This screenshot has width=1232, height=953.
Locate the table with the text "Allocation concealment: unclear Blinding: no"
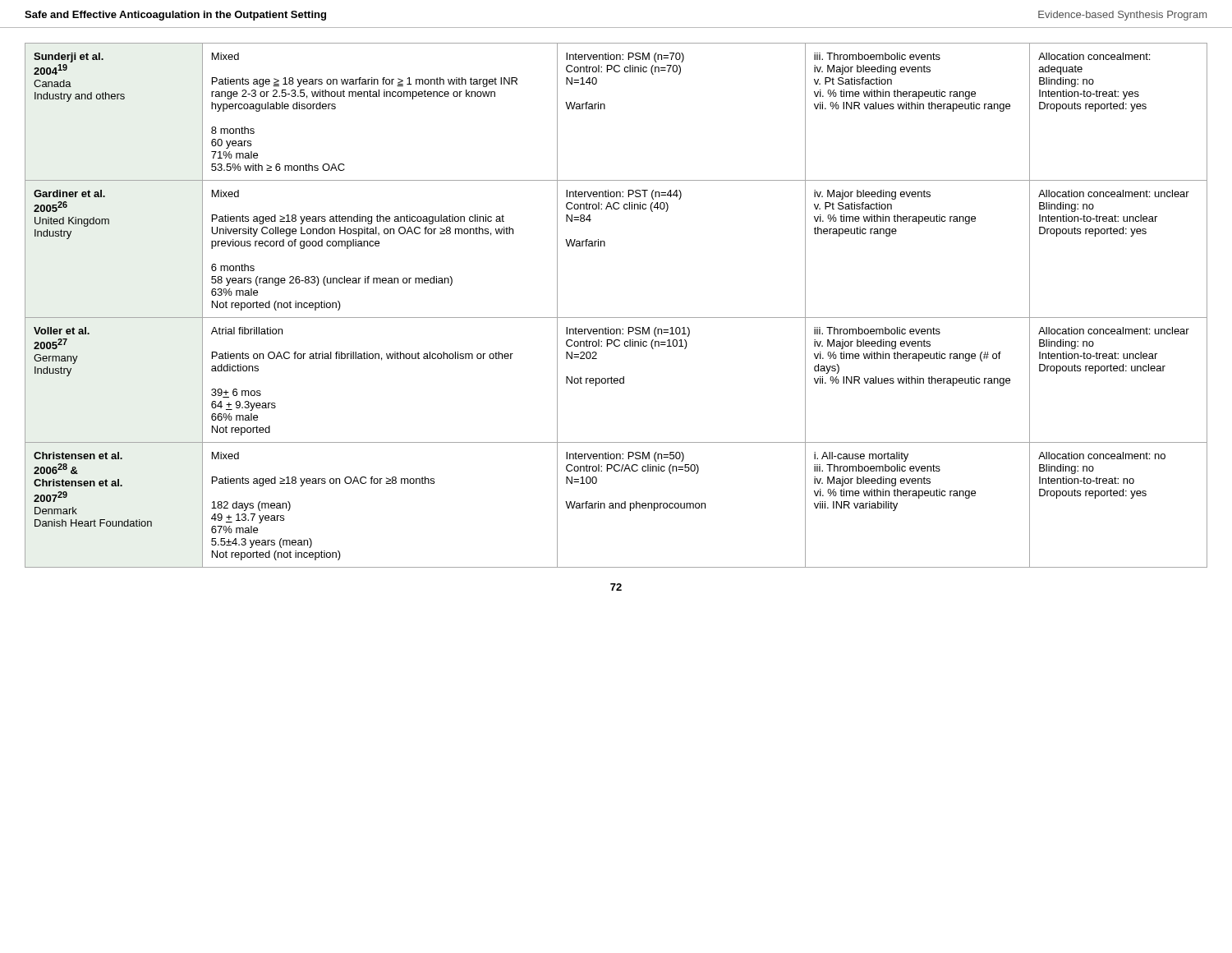(616, 298)
